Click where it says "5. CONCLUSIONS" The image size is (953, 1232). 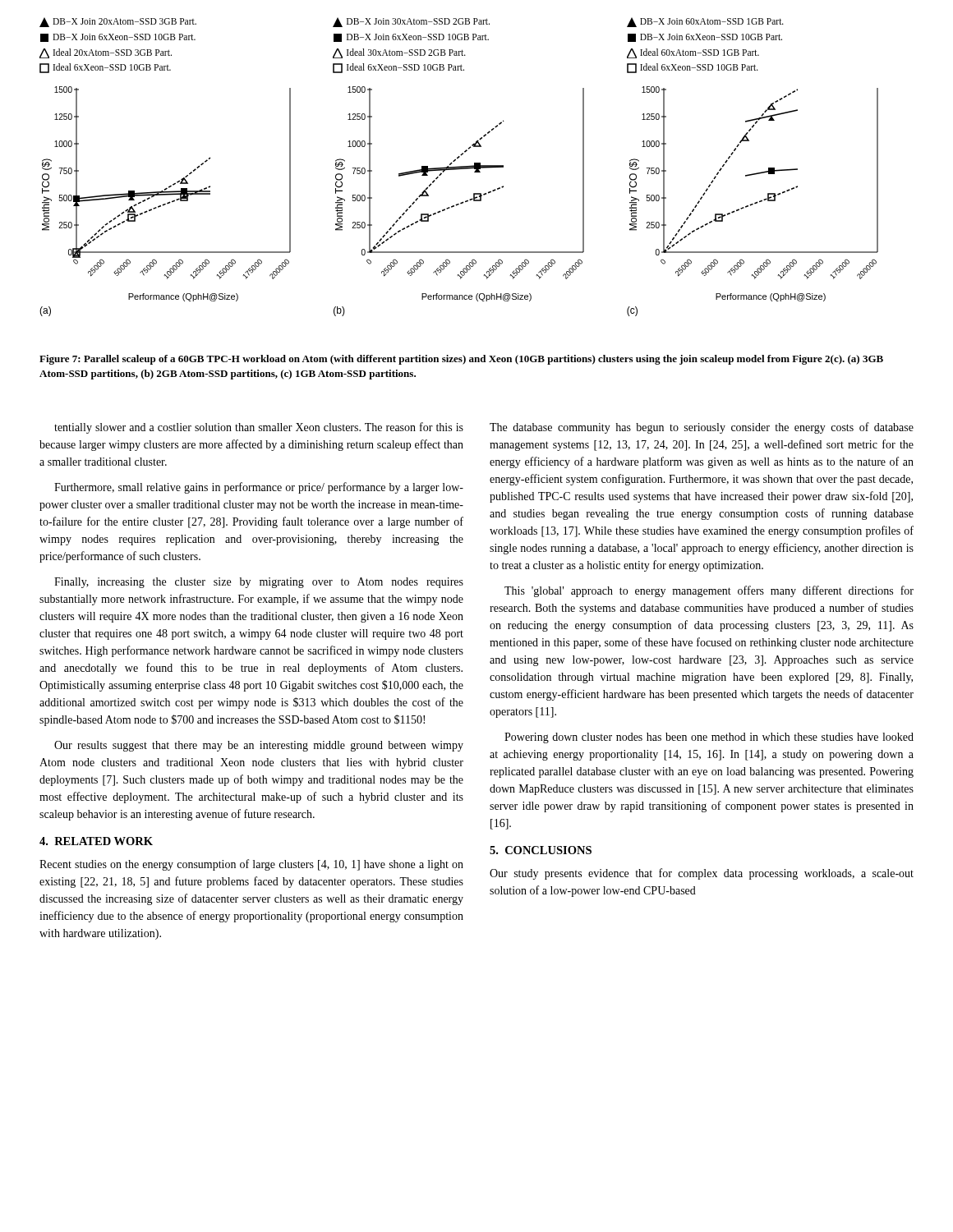click(x=541, y=850)
